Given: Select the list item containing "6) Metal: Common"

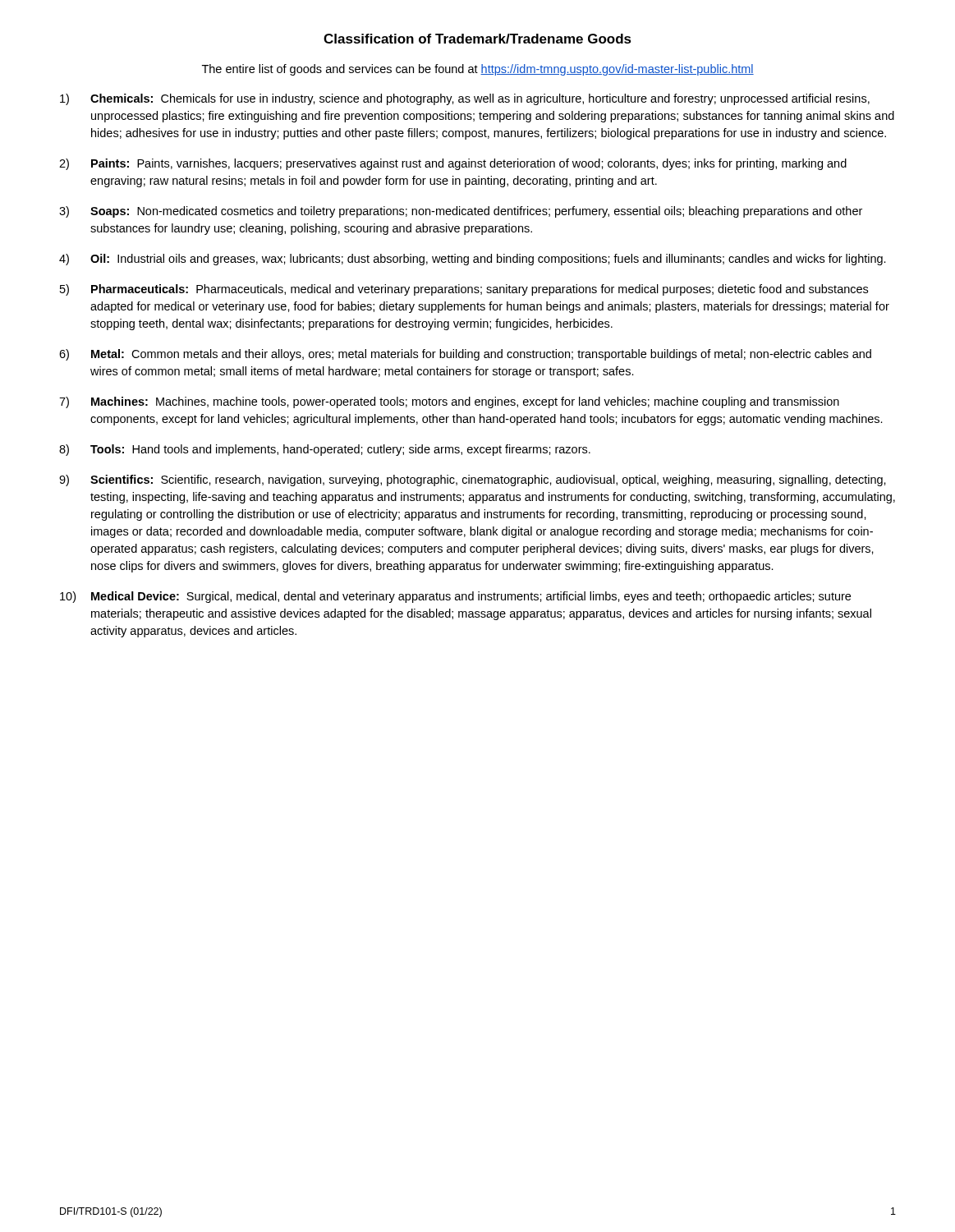Looking at the screenshot, I should click(x=478, y=363).
